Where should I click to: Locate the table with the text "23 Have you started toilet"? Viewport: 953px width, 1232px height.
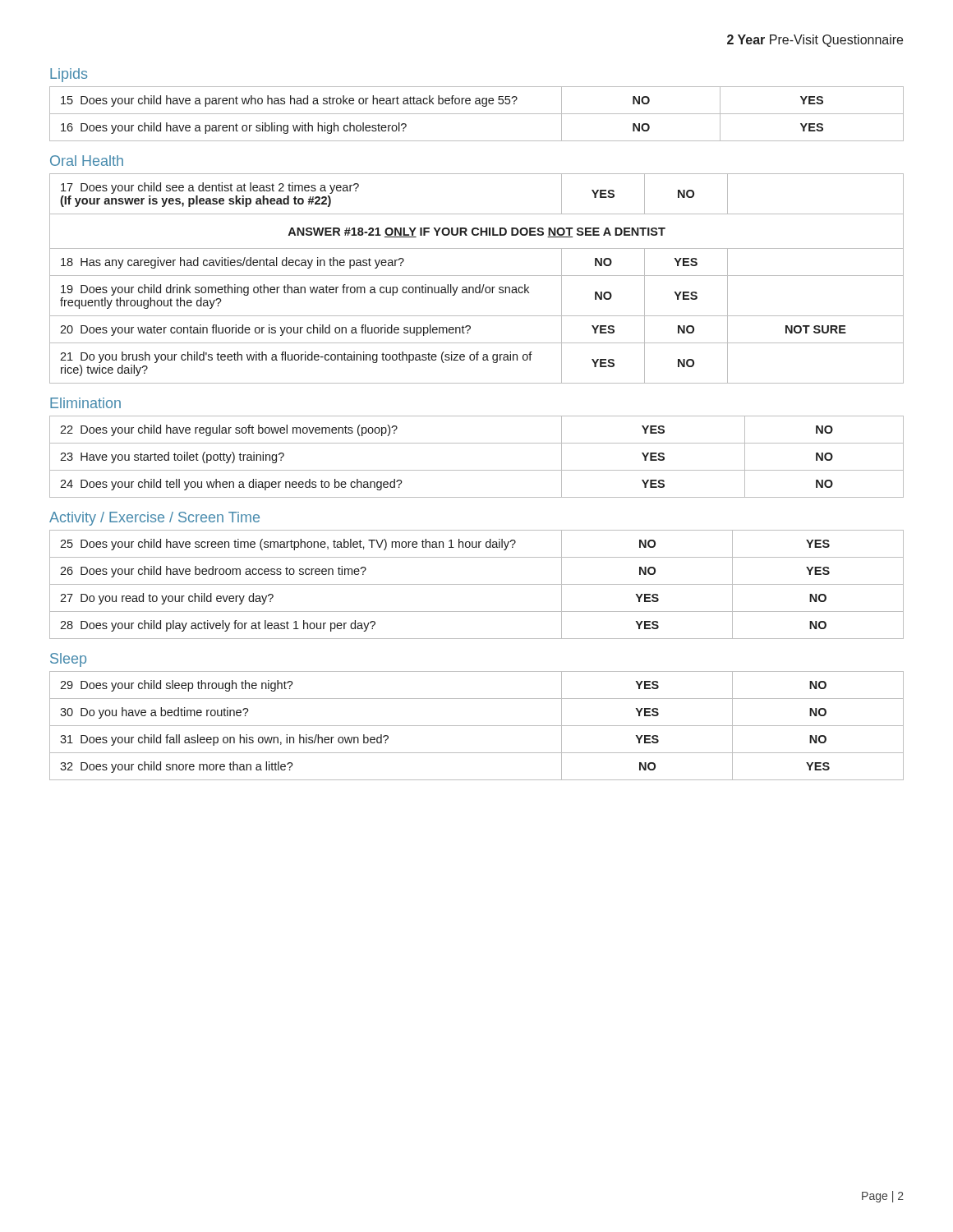click(x=476, y=457)
